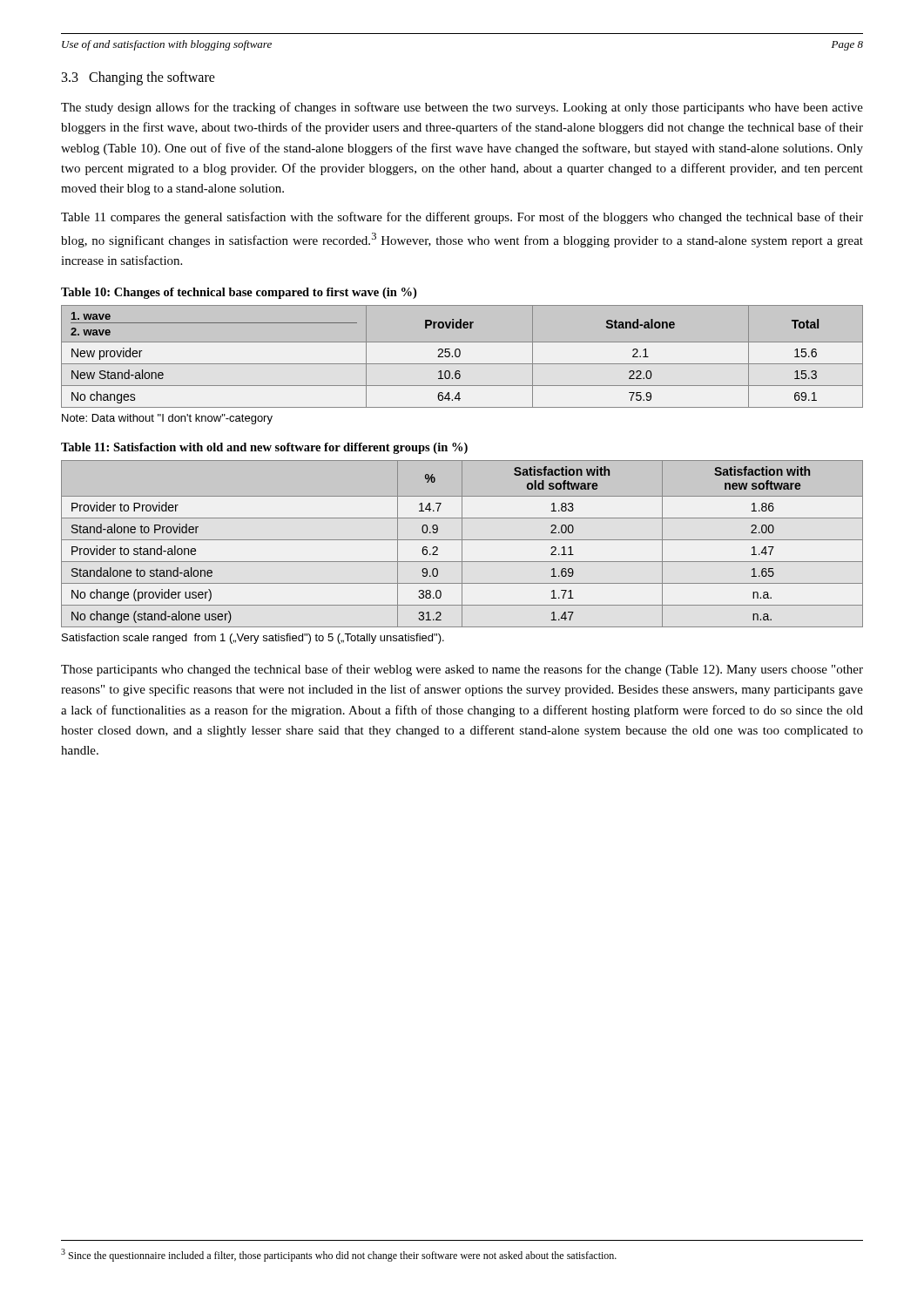Image resolution: width=924 pixels, height=1307 pixels.
Task: Find the text block that says "Those participants who"
Action: tap(462, 710)
